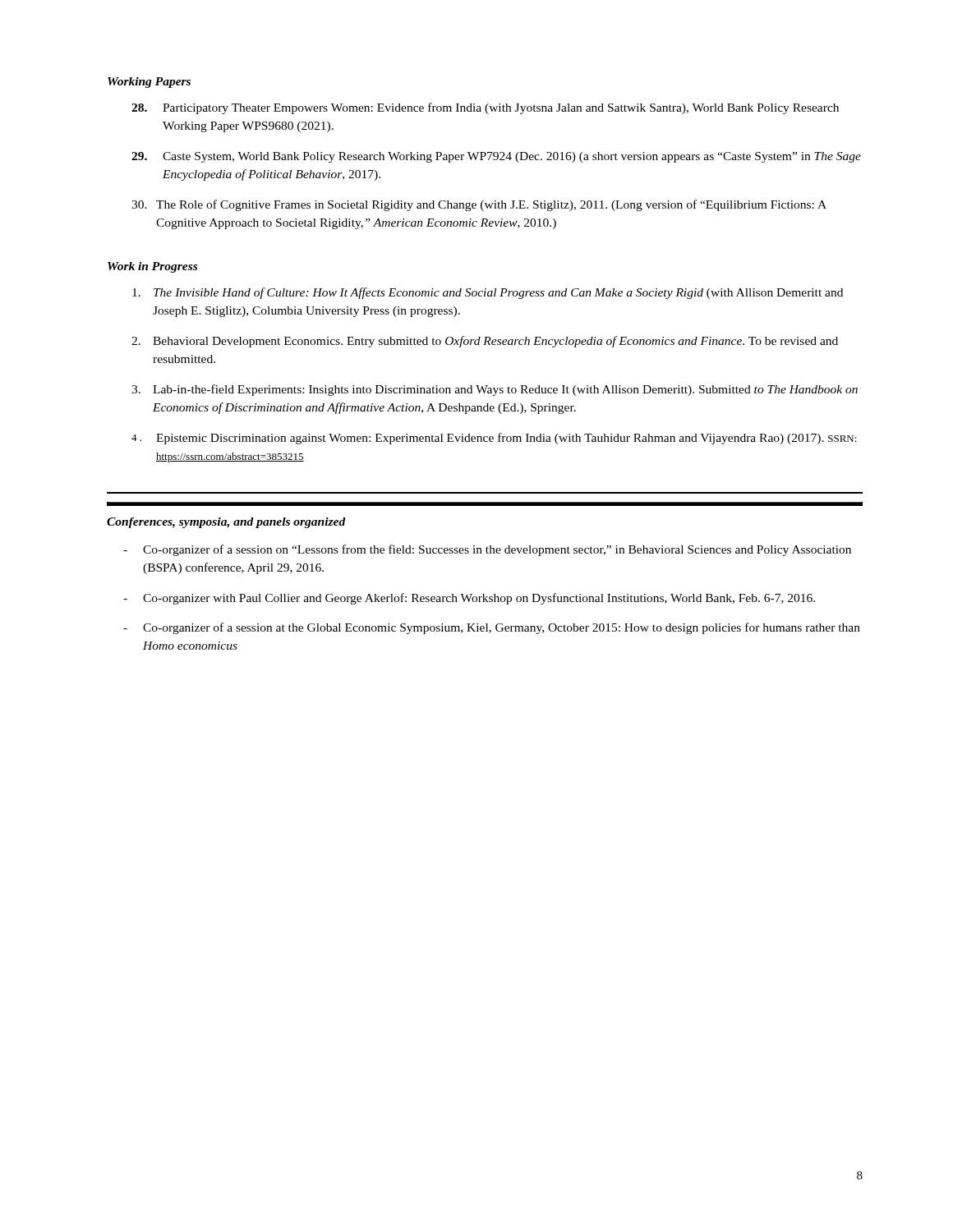
Task: Find the list item containing "28. Participatory Theater Empowers Women: Evidence from India"
Action: pos(497,117)
